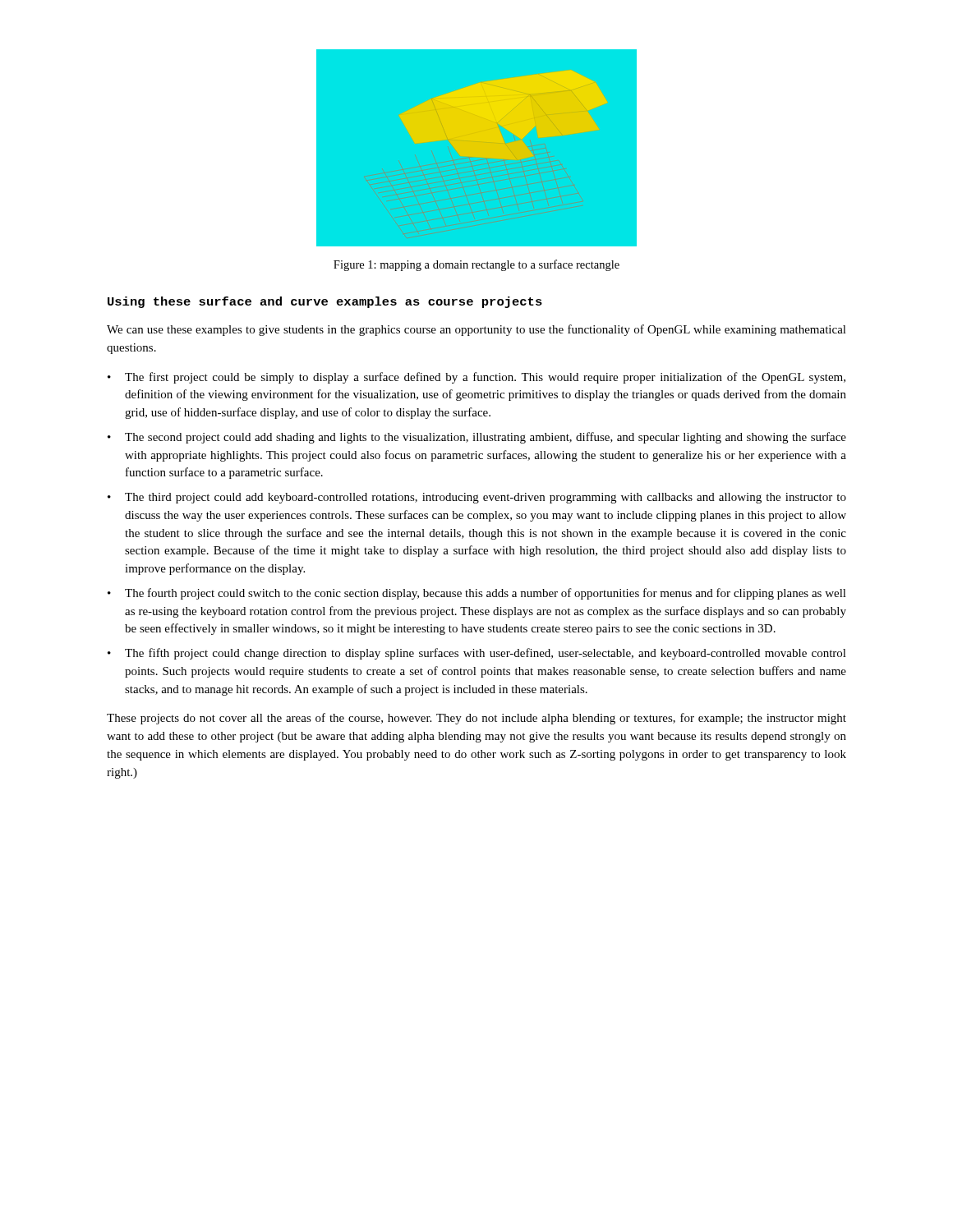The image size is (953, 1232).
Task: Find the block on this page that starts "• The third project could add keyboard-controlled"
Action: (x=476, y=533)
